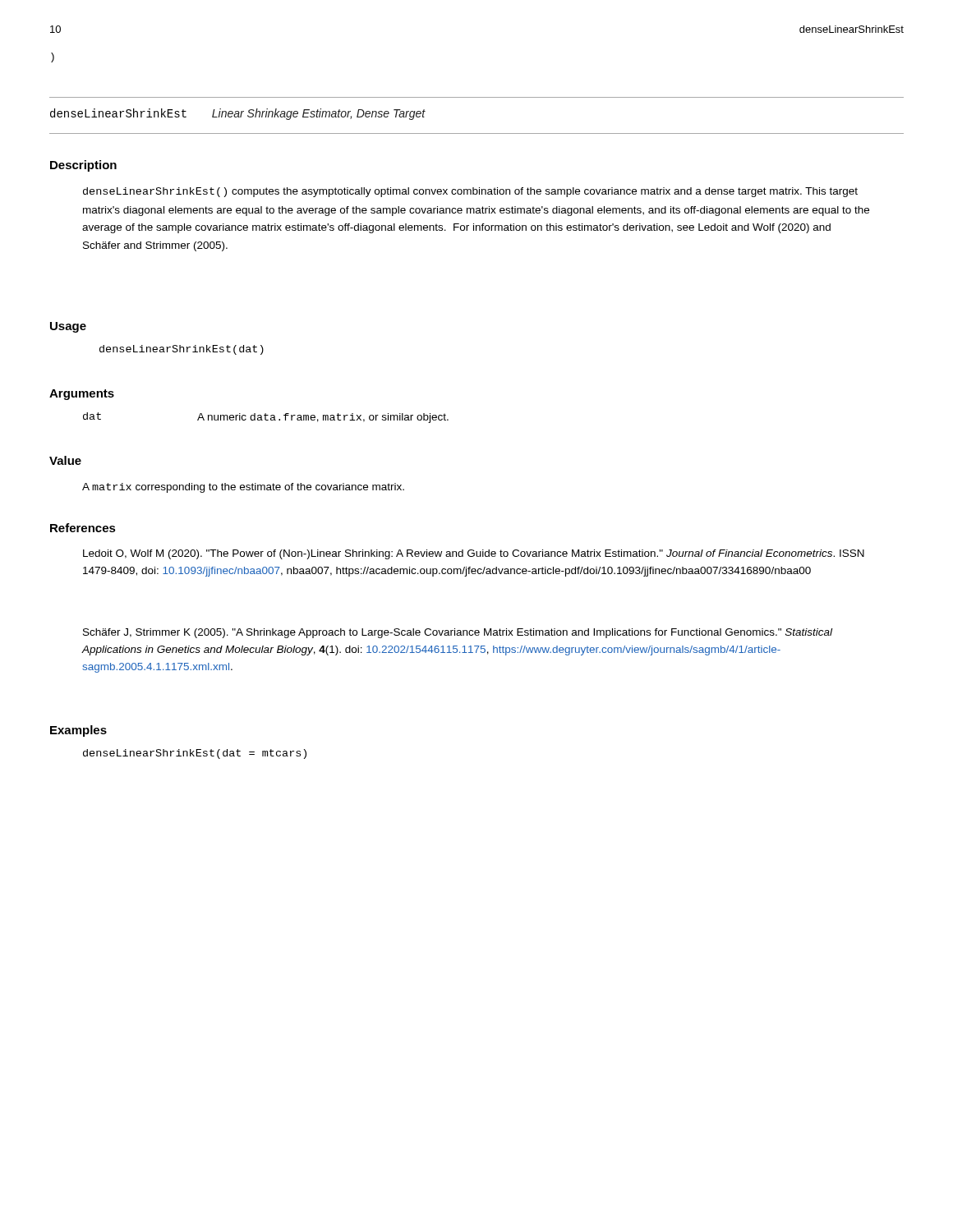This screenshot has width=953, height=1232.
Task: Find "dat A numeric data.frame, matrix, or similar object." on this page
Action: (x=266, y=418)
